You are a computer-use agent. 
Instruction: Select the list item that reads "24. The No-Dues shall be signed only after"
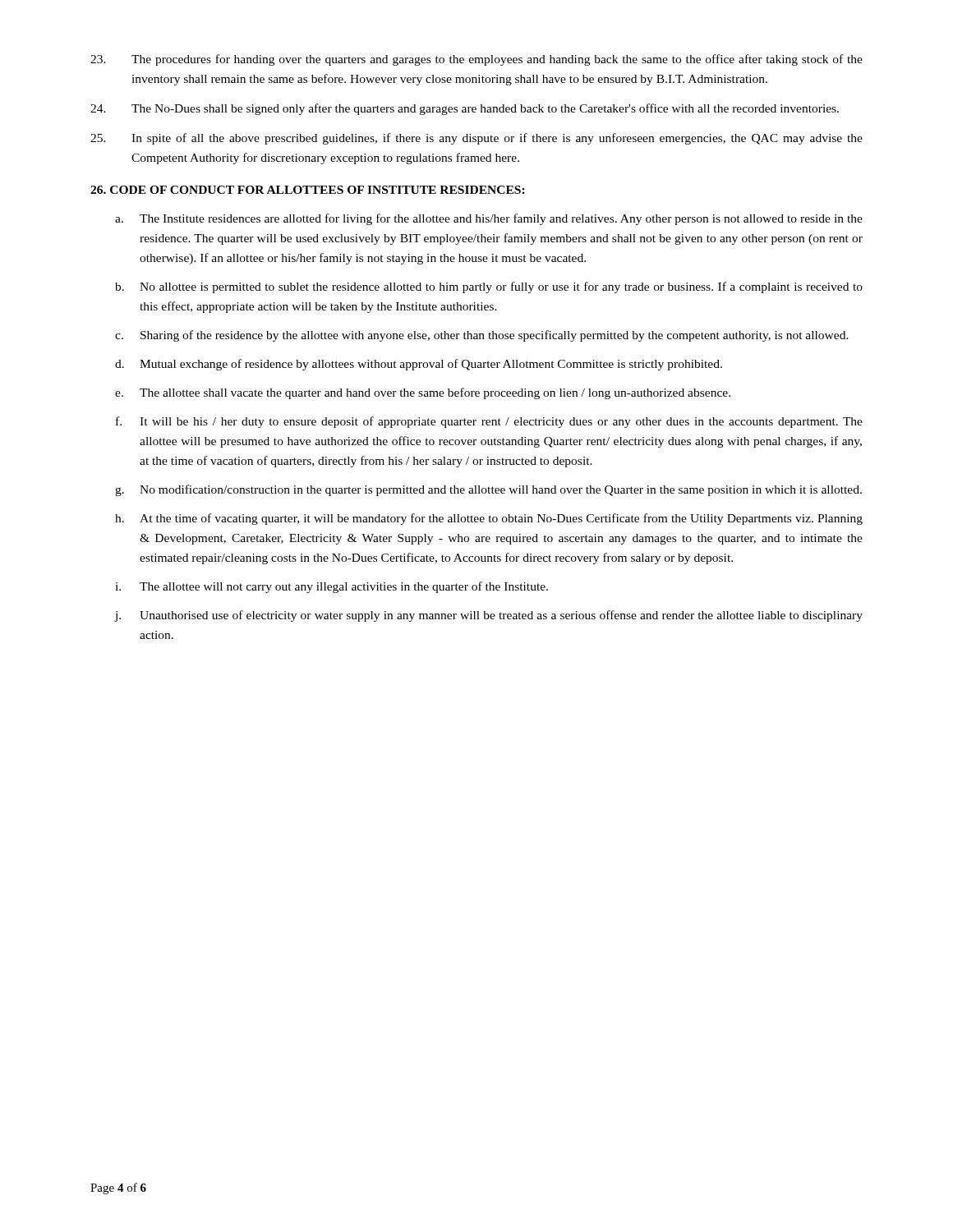476,108
